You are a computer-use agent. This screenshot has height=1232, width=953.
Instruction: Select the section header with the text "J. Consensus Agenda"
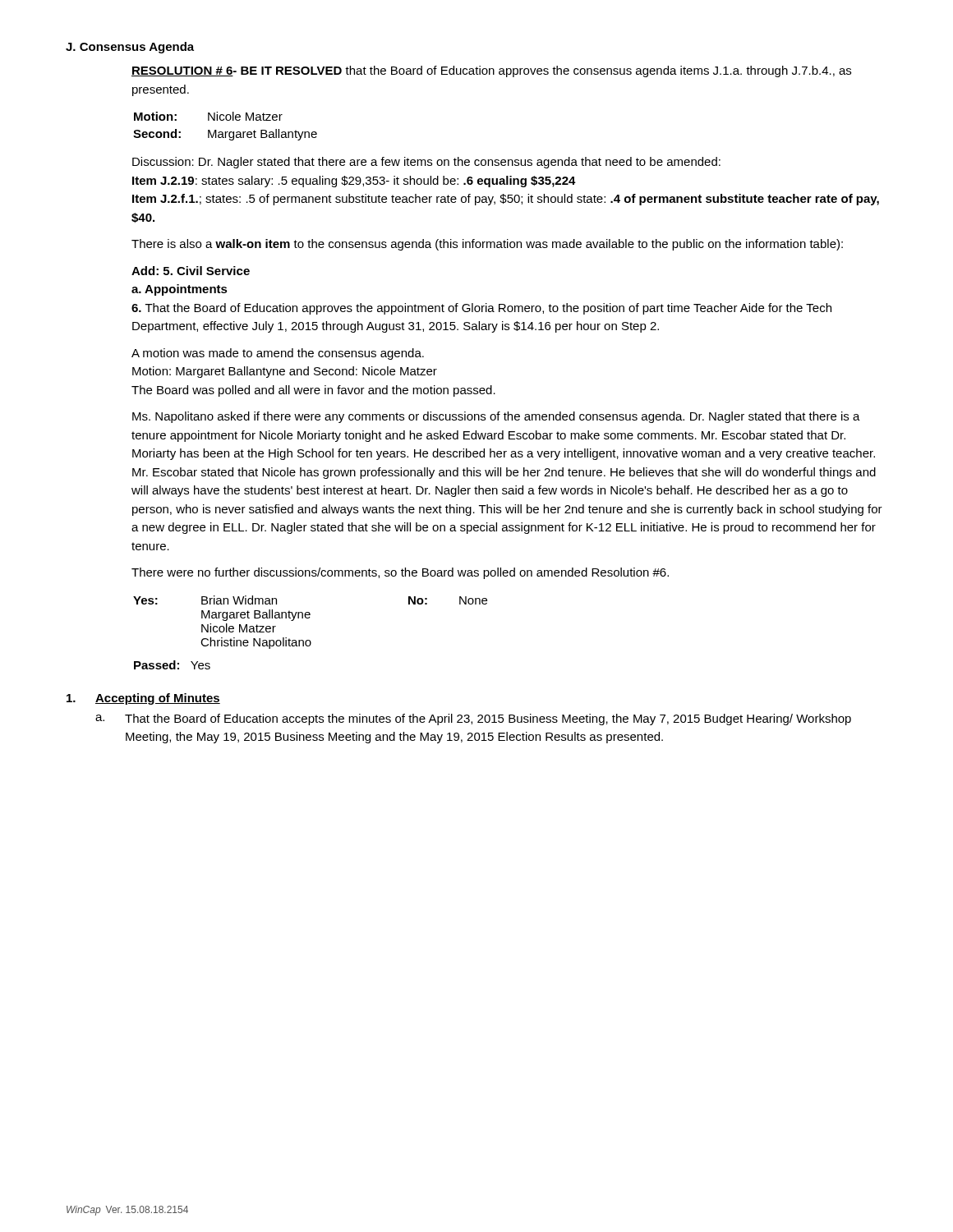(130, 46)
